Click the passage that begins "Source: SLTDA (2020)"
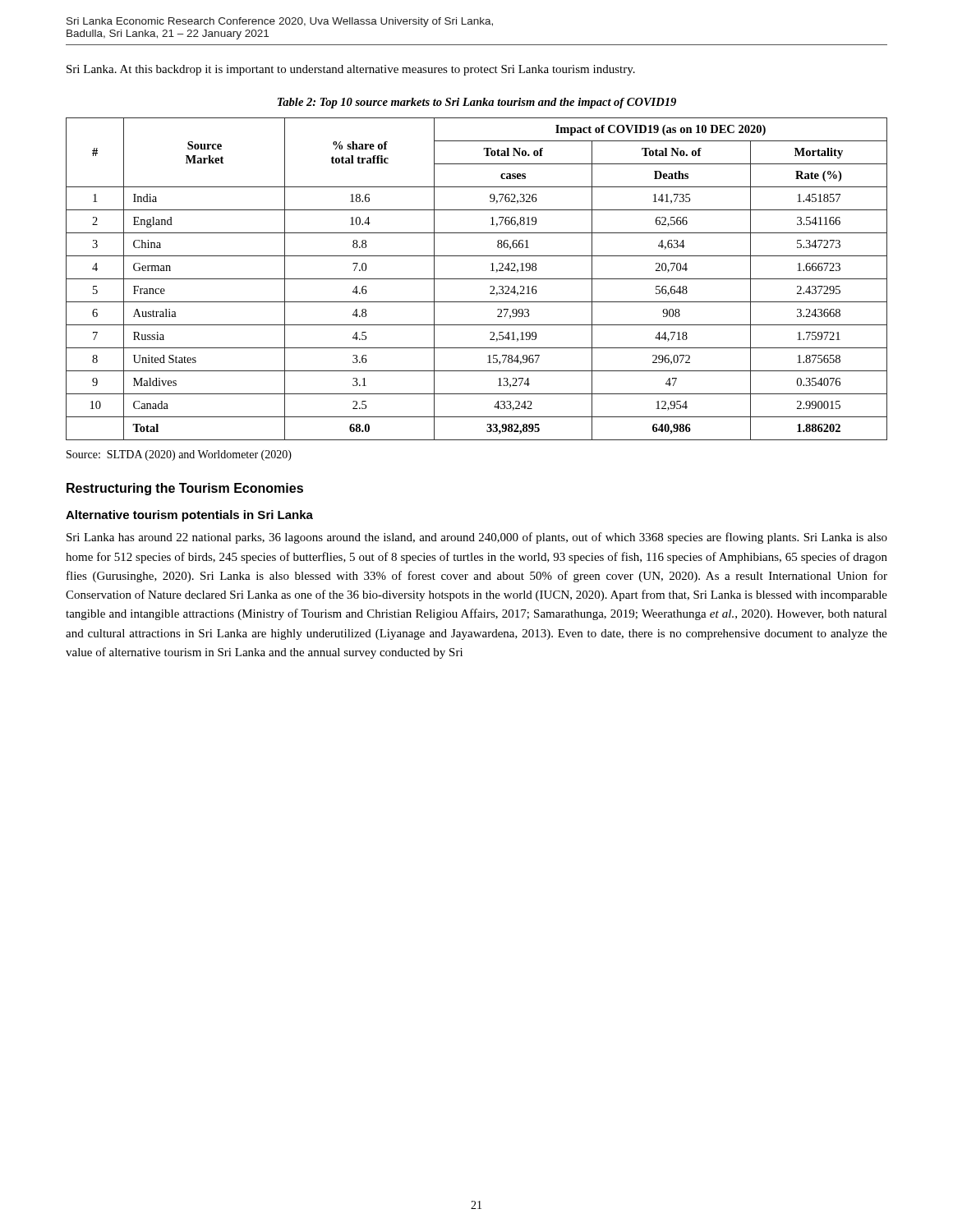The image size is (953, 1232). pyautogui.click(x=179, y=455)
